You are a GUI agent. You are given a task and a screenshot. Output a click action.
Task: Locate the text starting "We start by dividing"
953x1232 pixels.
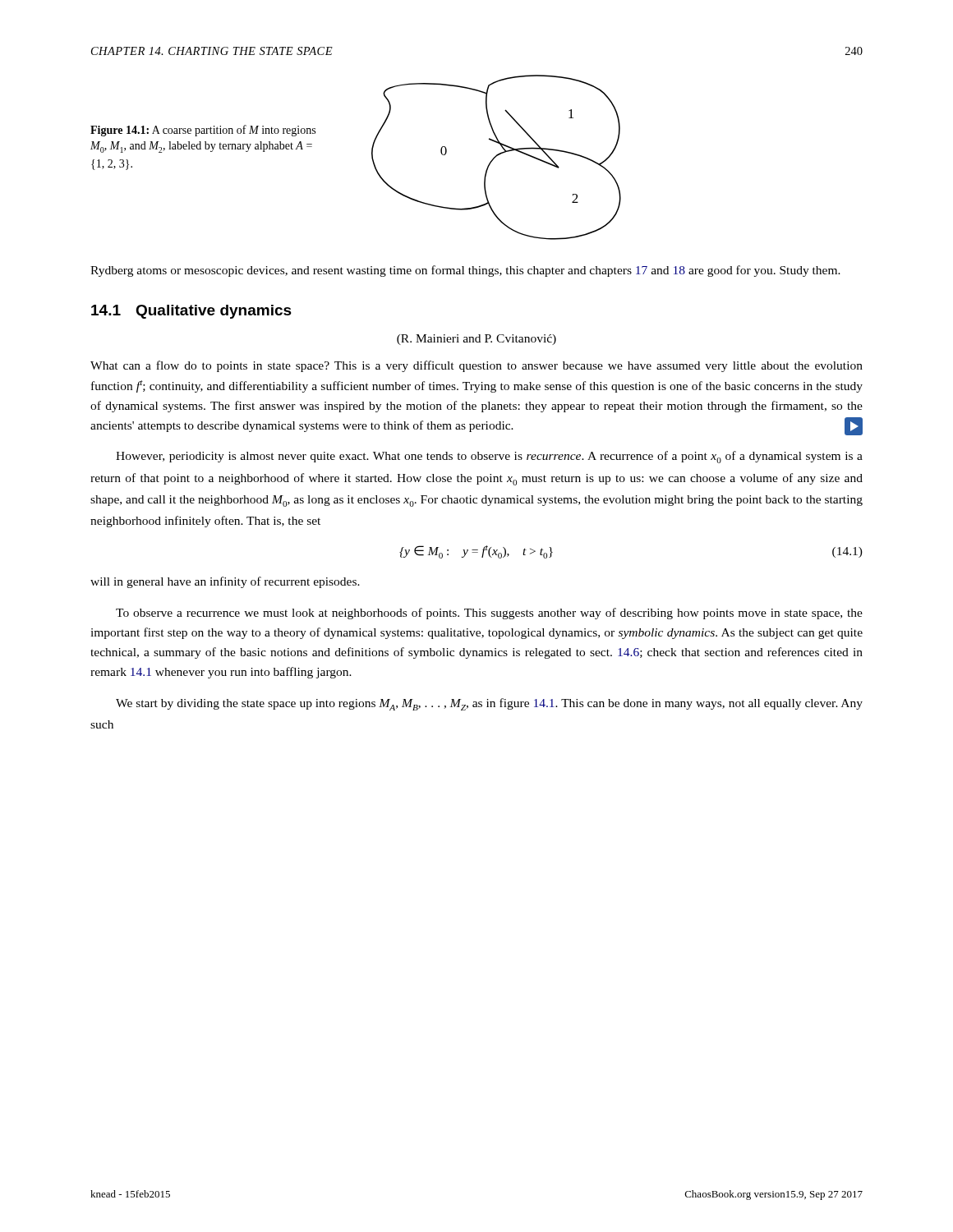pyautogui.click(x=476, y=714)
